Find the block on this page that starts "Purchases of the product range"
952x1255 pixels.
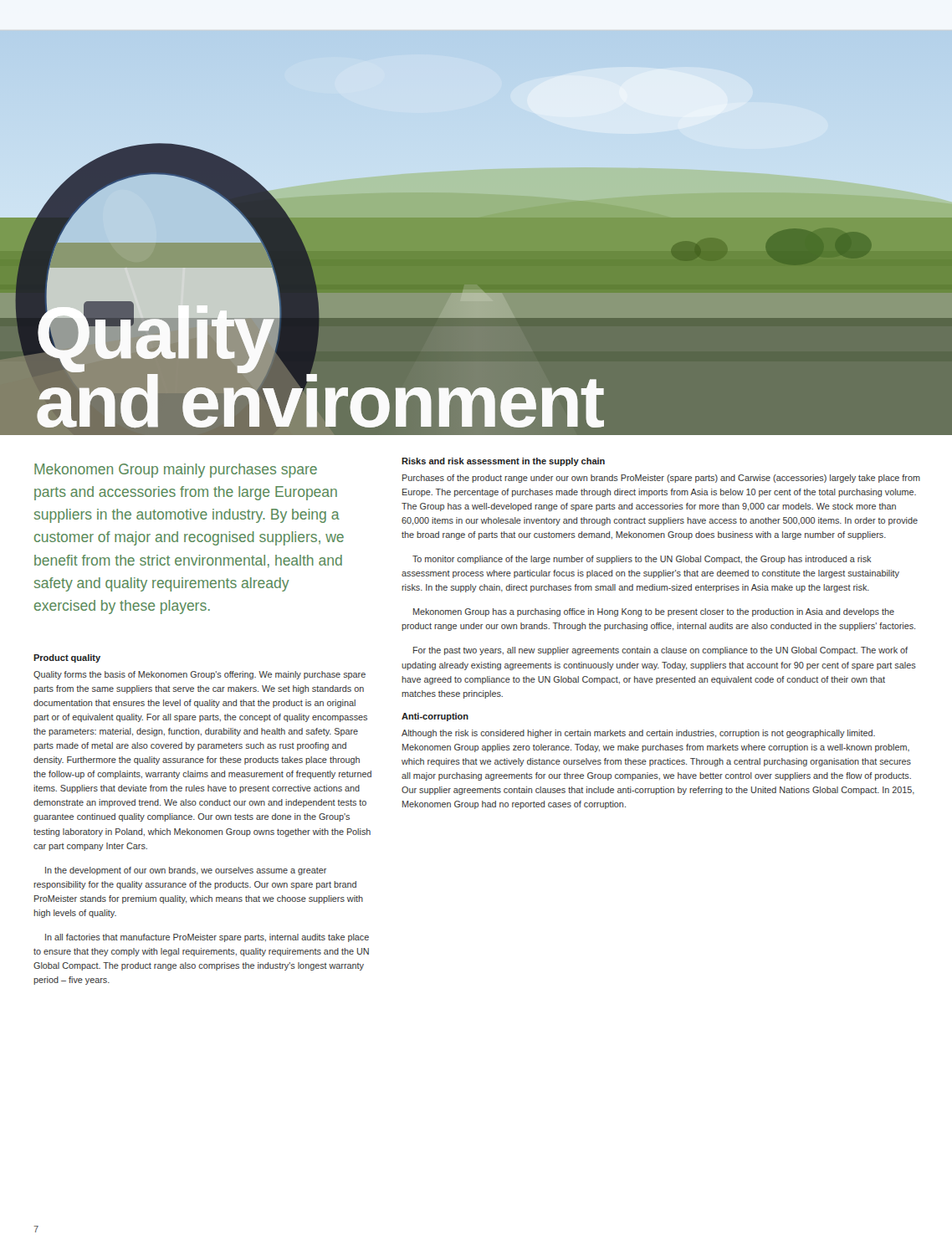click(x=661, y=507)
